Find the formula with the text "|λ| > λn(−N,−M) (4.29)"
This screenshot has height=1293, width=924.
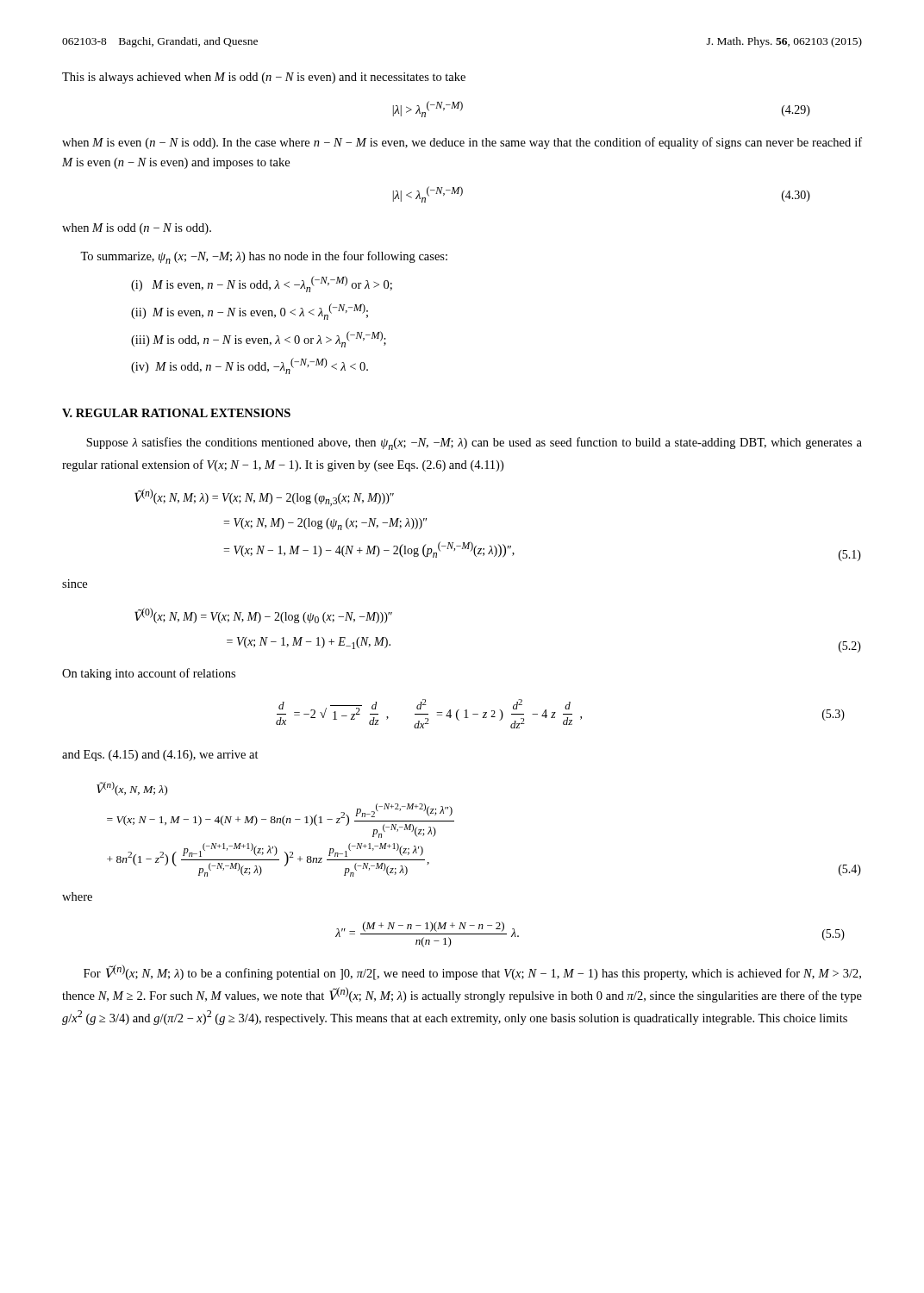pos(462,110)
